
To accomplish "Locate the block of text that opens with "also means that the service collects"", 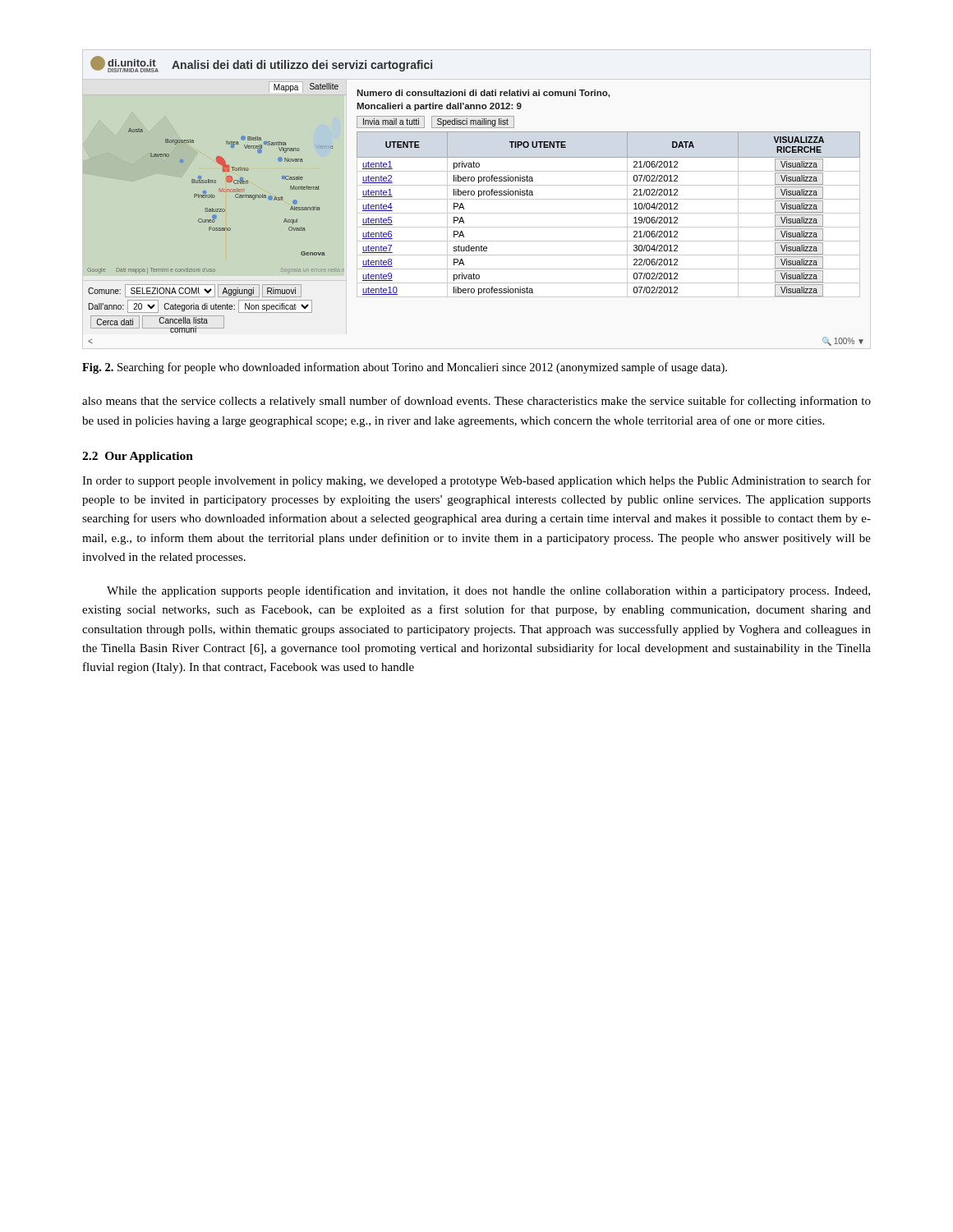I will coord(476,411).
